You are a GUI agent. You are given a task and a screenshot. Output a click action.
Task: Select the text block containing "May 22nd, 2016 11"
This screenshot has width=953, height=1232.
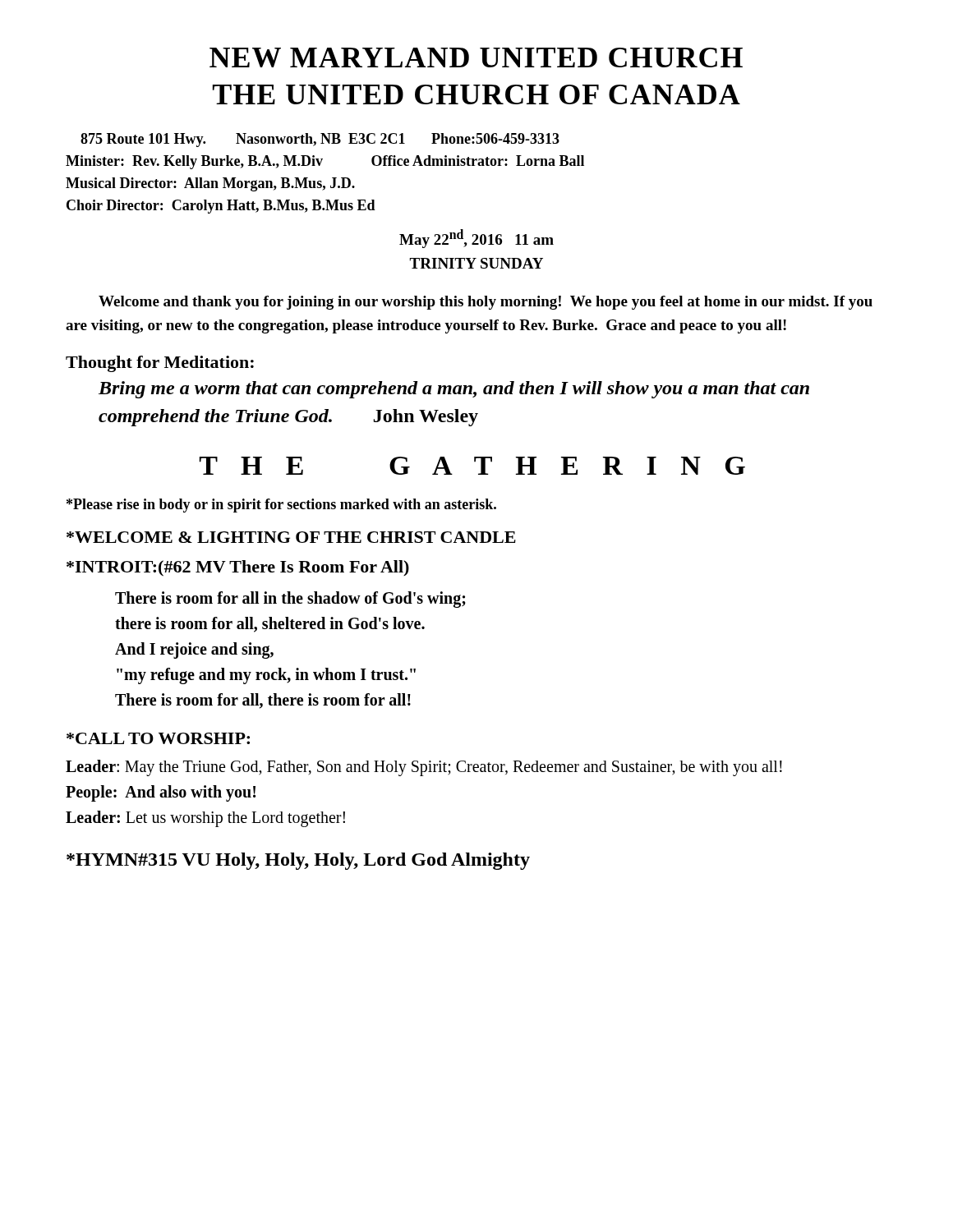click(476, 250)
